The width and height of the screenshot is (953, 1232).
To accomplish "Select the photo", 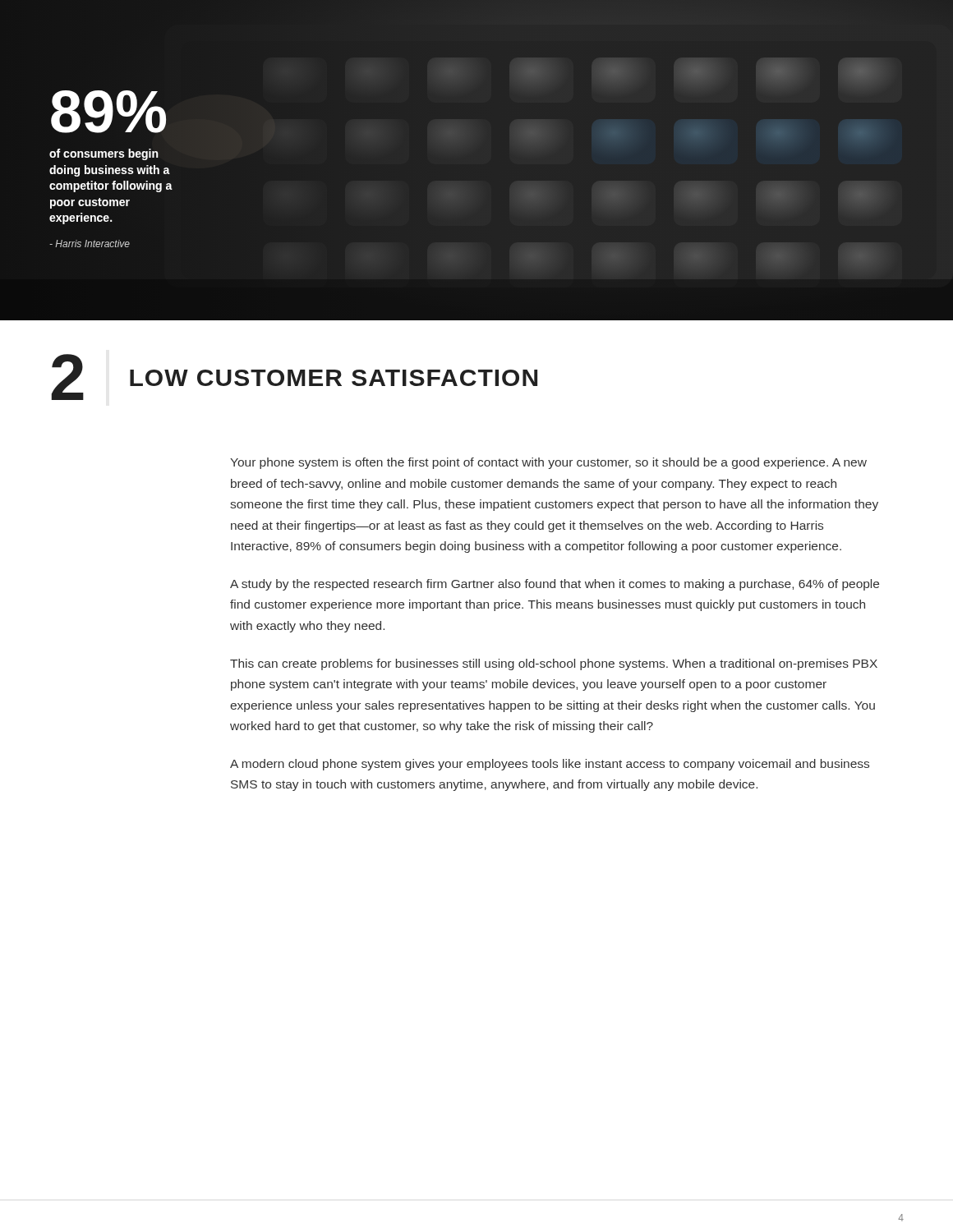I will coord(476,160).
